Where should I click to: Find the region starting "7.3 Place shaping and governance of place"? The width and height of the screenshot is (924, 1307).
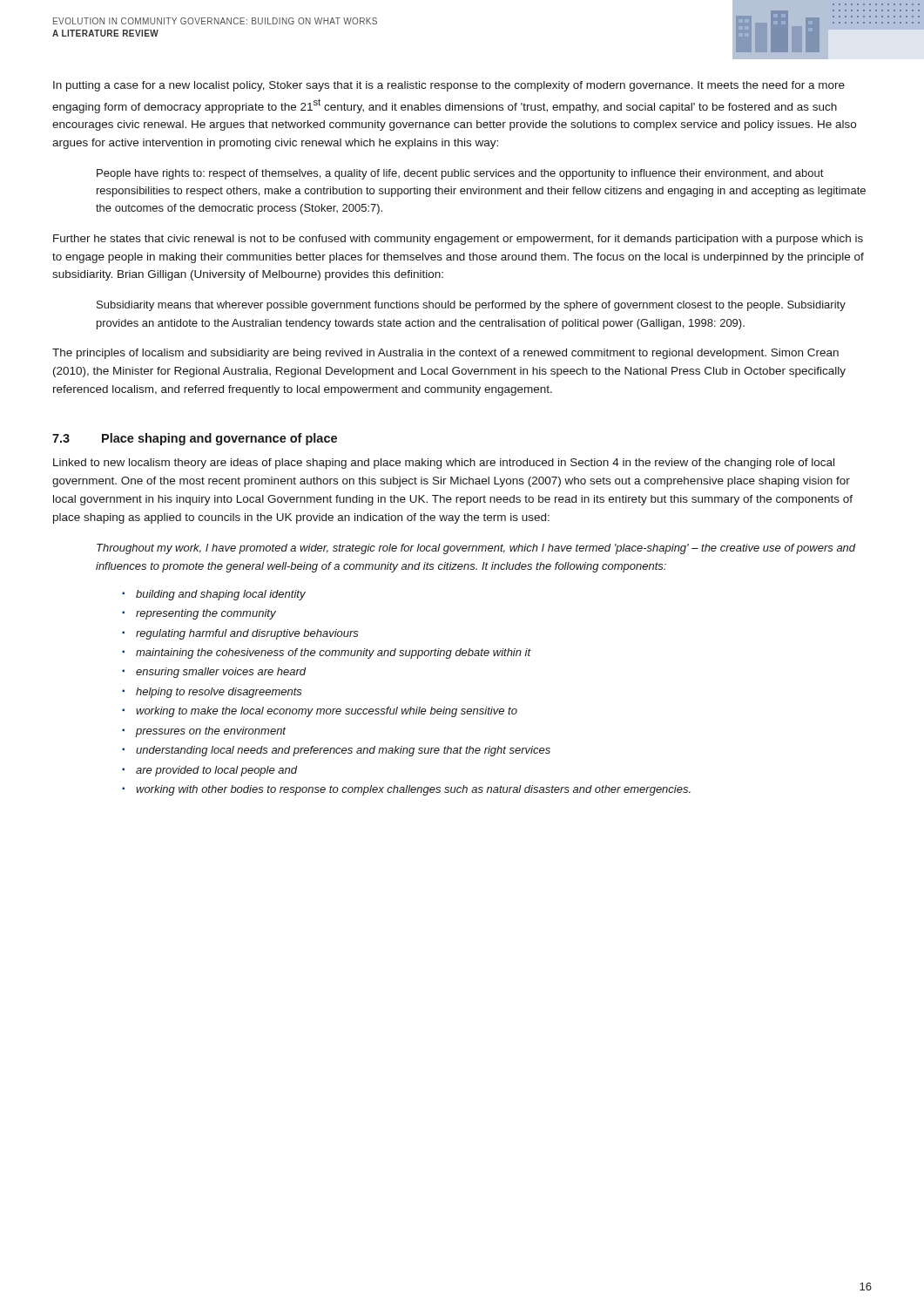[195, 439]
